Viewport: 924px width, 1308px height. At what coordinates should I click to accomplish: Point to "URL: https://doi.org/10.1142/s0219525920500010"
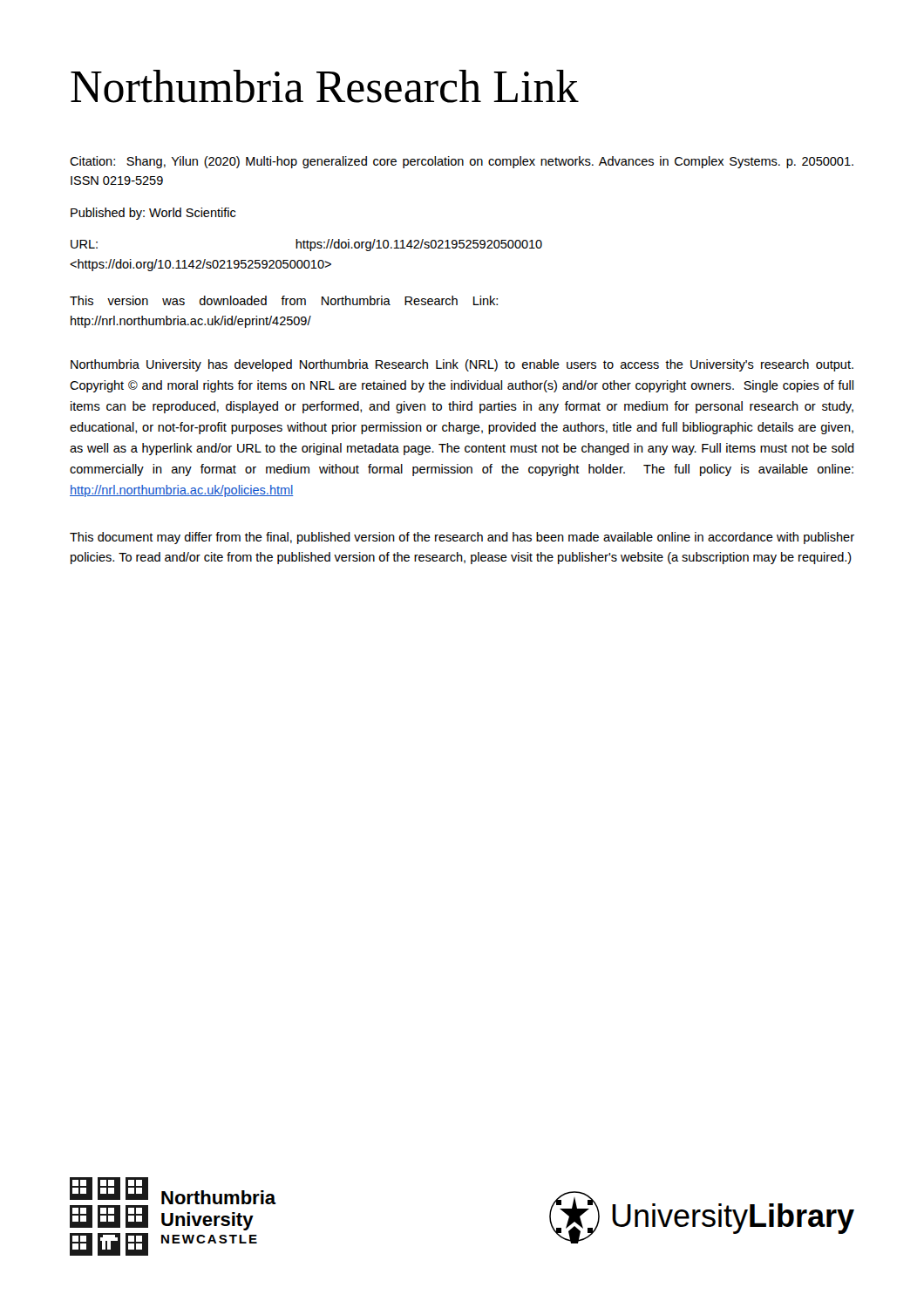(x=306, y=254)
